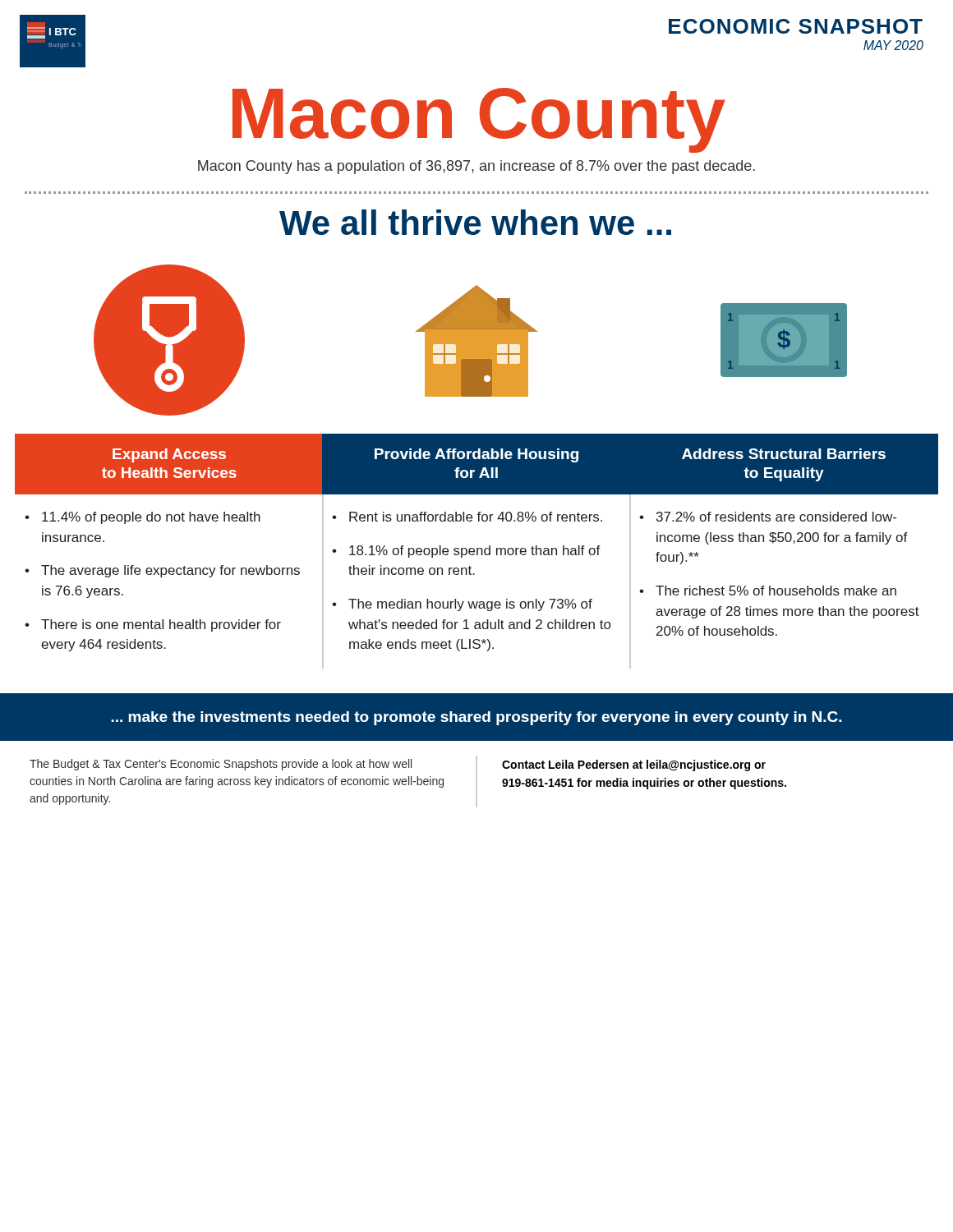The image size is (953, 1232).
Task: Click the passage that begins "... make the investments"
Action: coord(476,717)
